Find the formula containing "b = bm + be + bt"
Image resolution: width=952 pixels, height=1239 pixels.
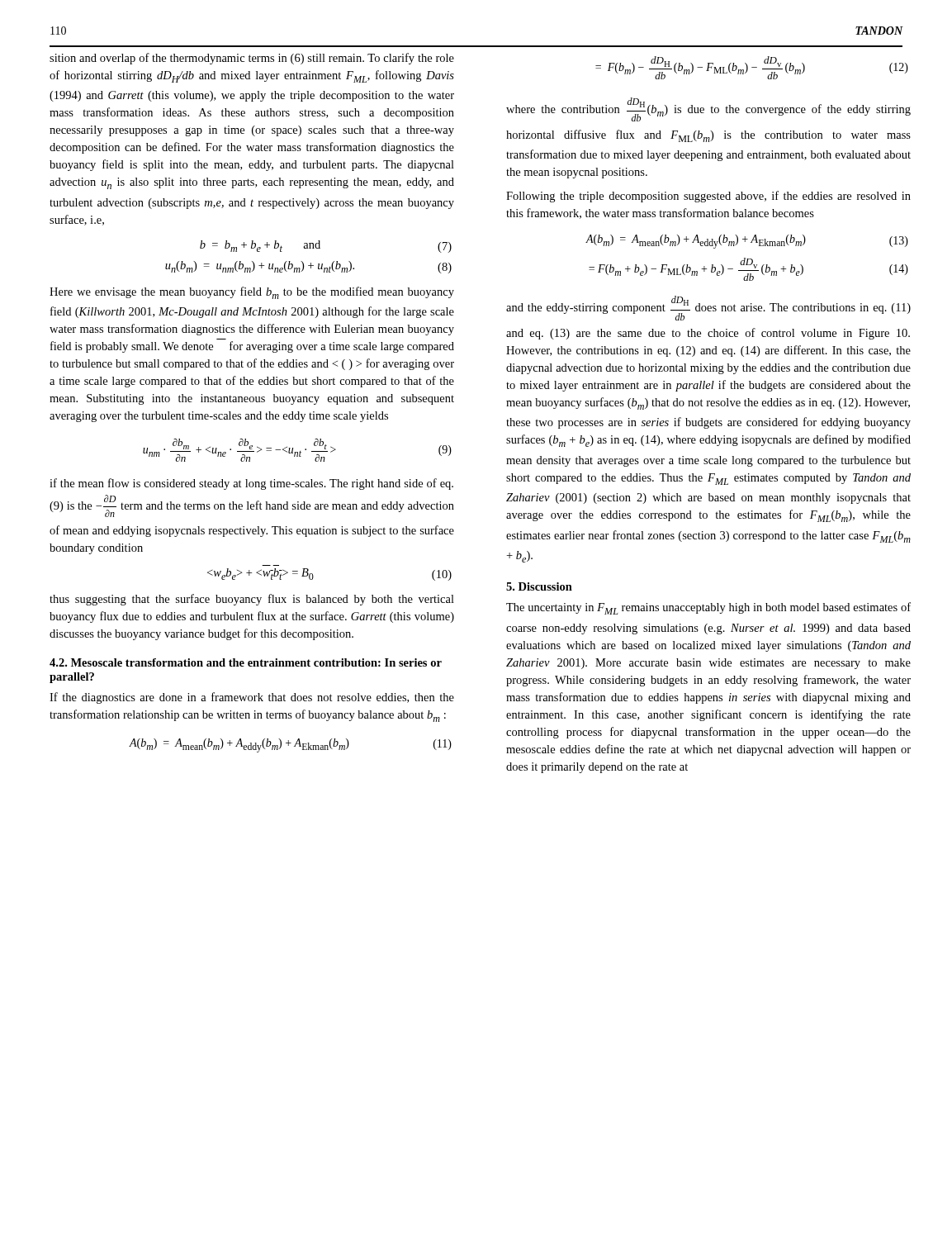pos(252,257)
